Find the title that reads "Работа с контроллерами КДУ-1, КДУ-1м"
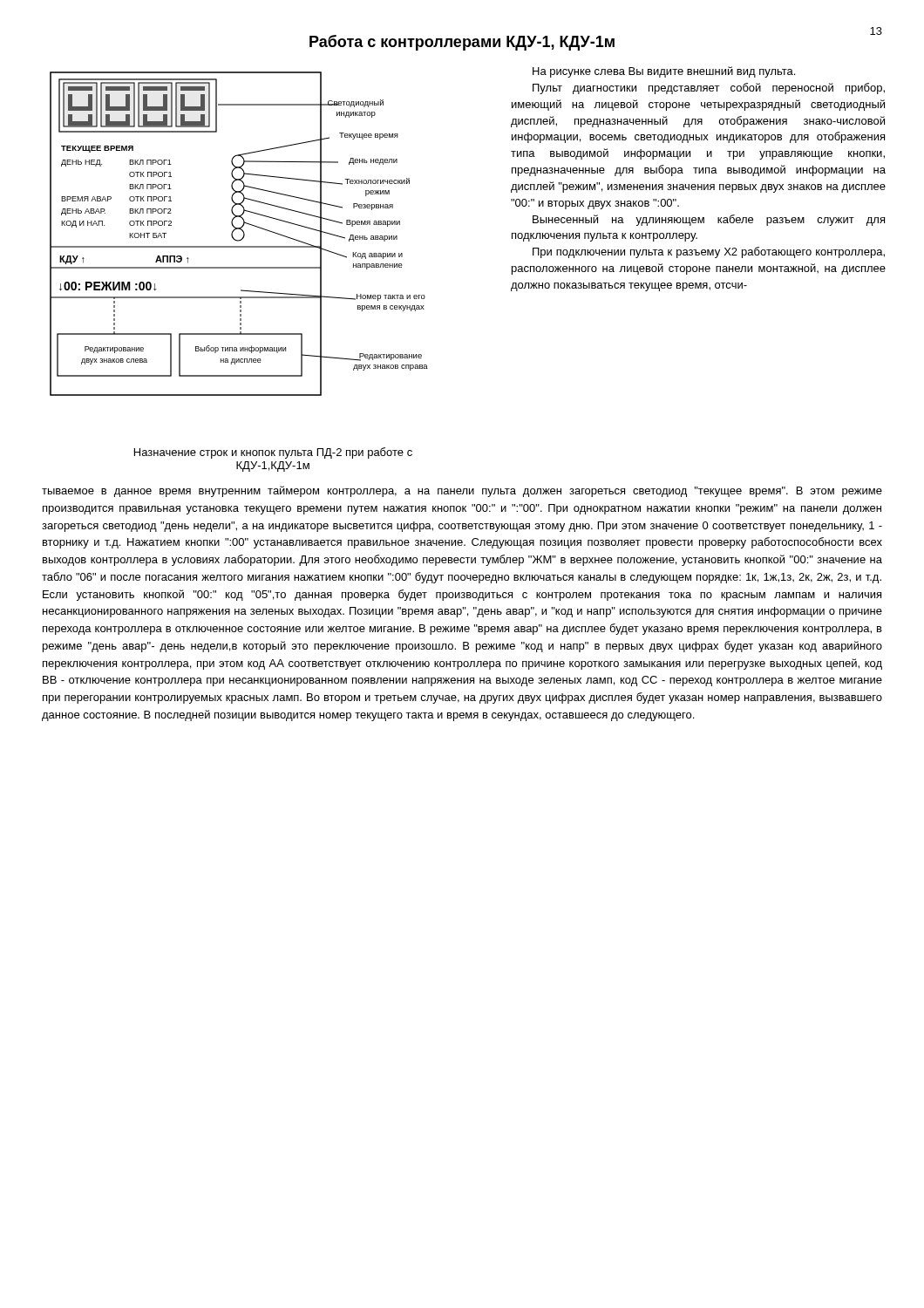The height and width of the screenshot is (1308, 924). (x=462, y=42)
